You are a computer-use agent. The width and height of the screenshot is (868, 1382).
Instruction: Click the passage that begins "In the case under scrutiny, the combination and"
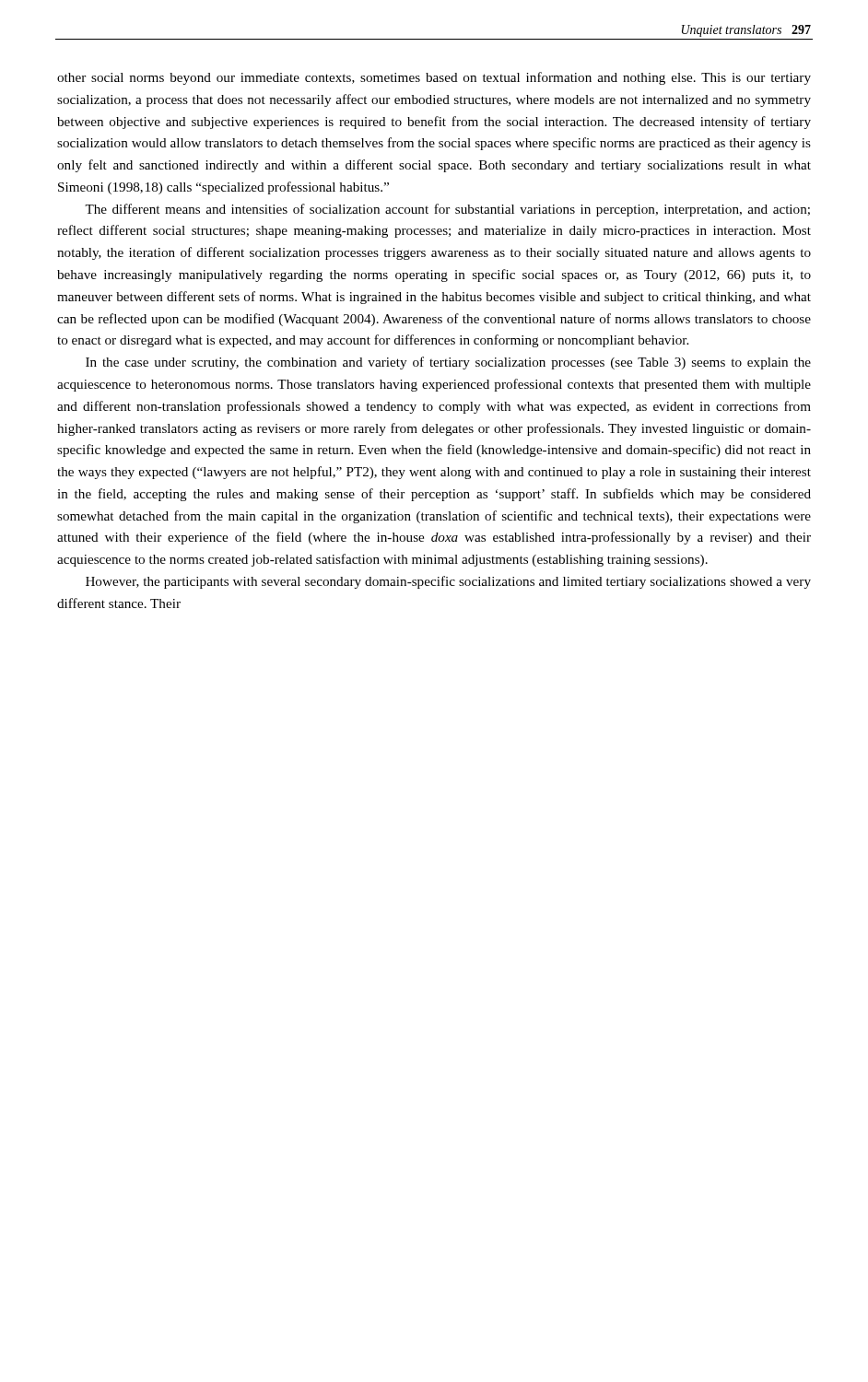tap(434, 461)
